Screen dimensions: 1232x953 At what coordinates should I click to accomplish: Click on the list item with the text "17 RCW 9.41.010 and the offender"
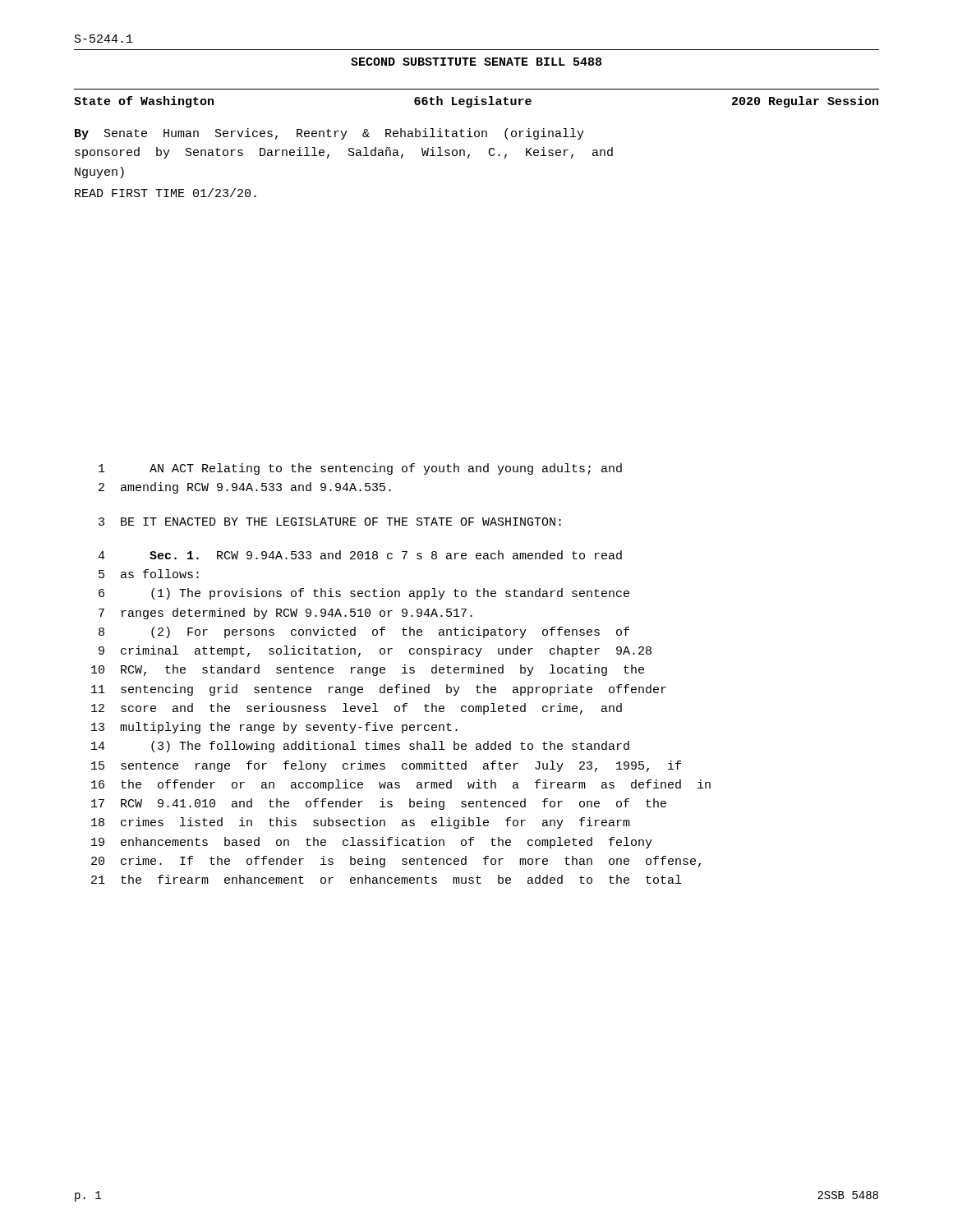click(x=476, y=805)
